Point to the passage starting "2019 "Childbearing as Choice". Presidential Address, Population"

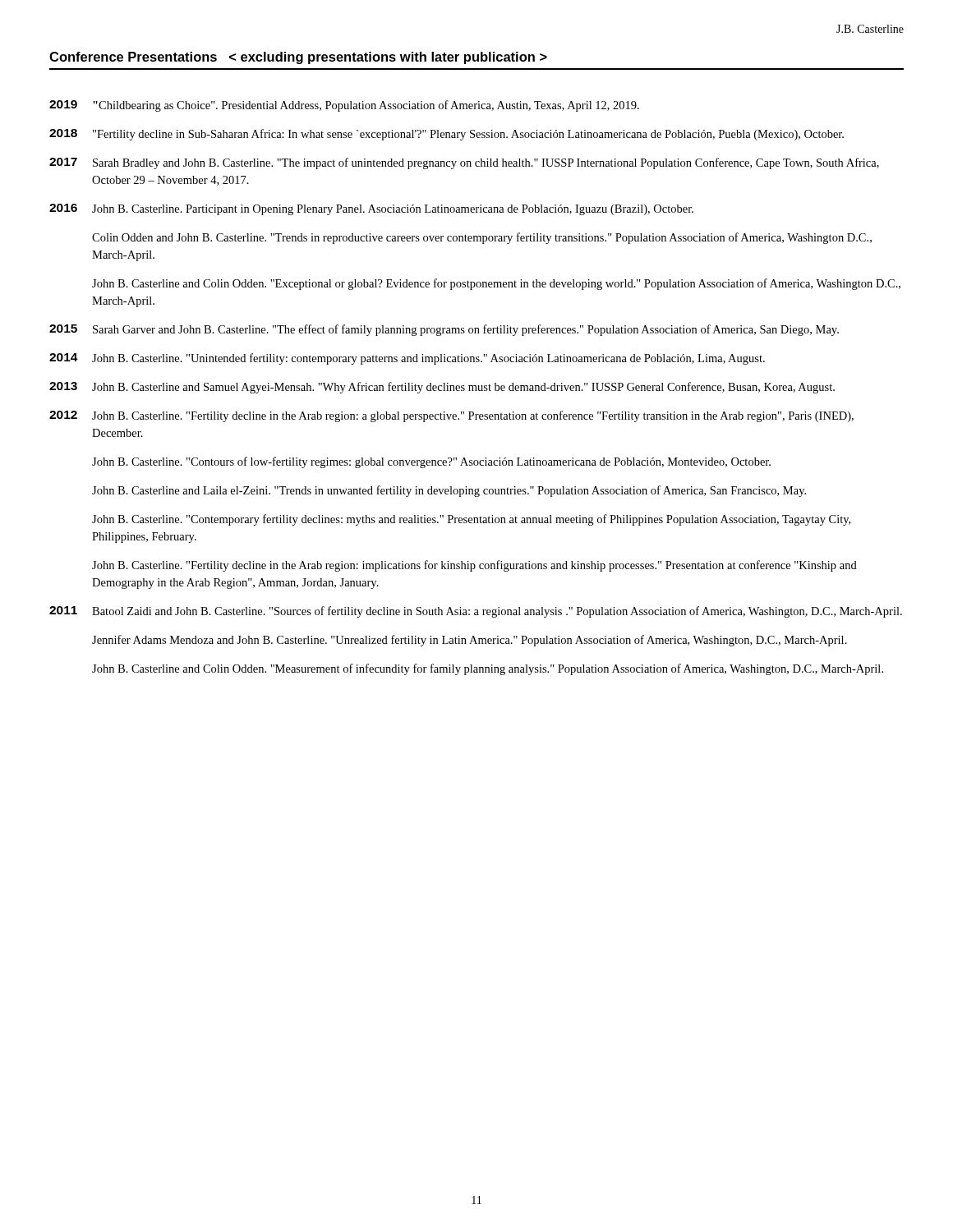(x=476, y=106)
